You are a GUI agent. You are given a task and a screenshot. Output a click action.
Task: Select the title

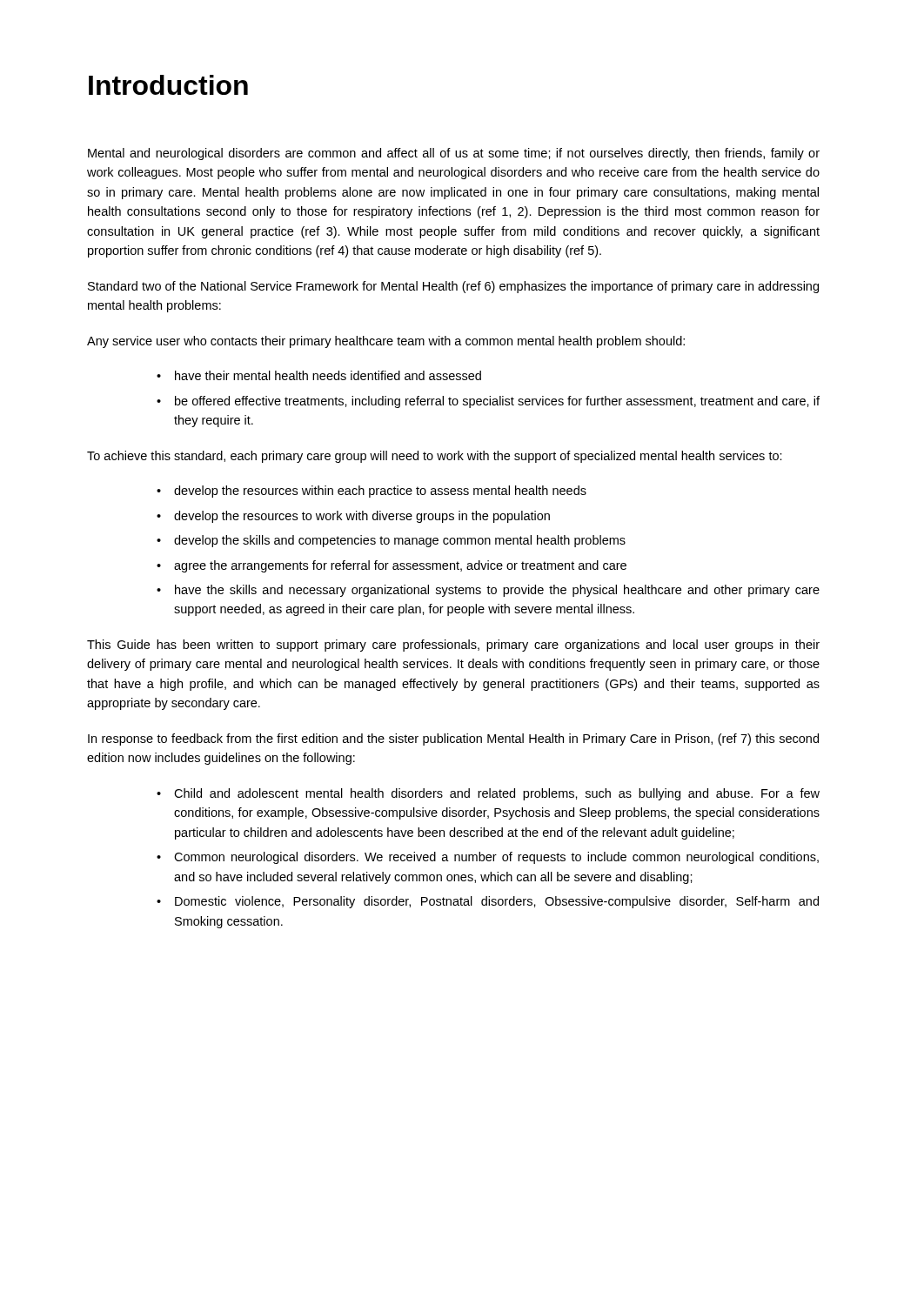168,85
